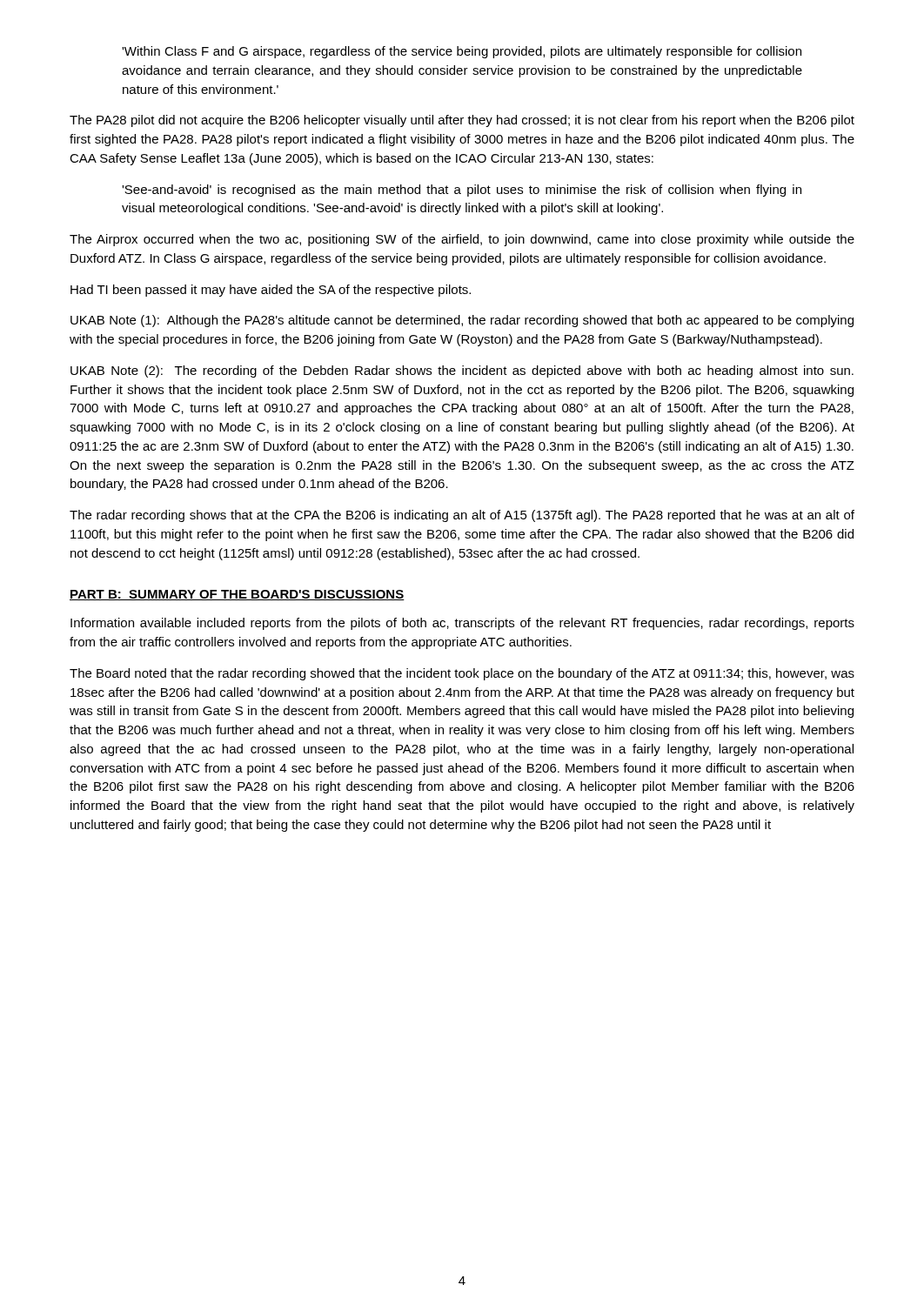Click the passage that begins "The Airprox occurred when the two"
The height and width of the screenshot is (1305, 924).
coord(462,248)
